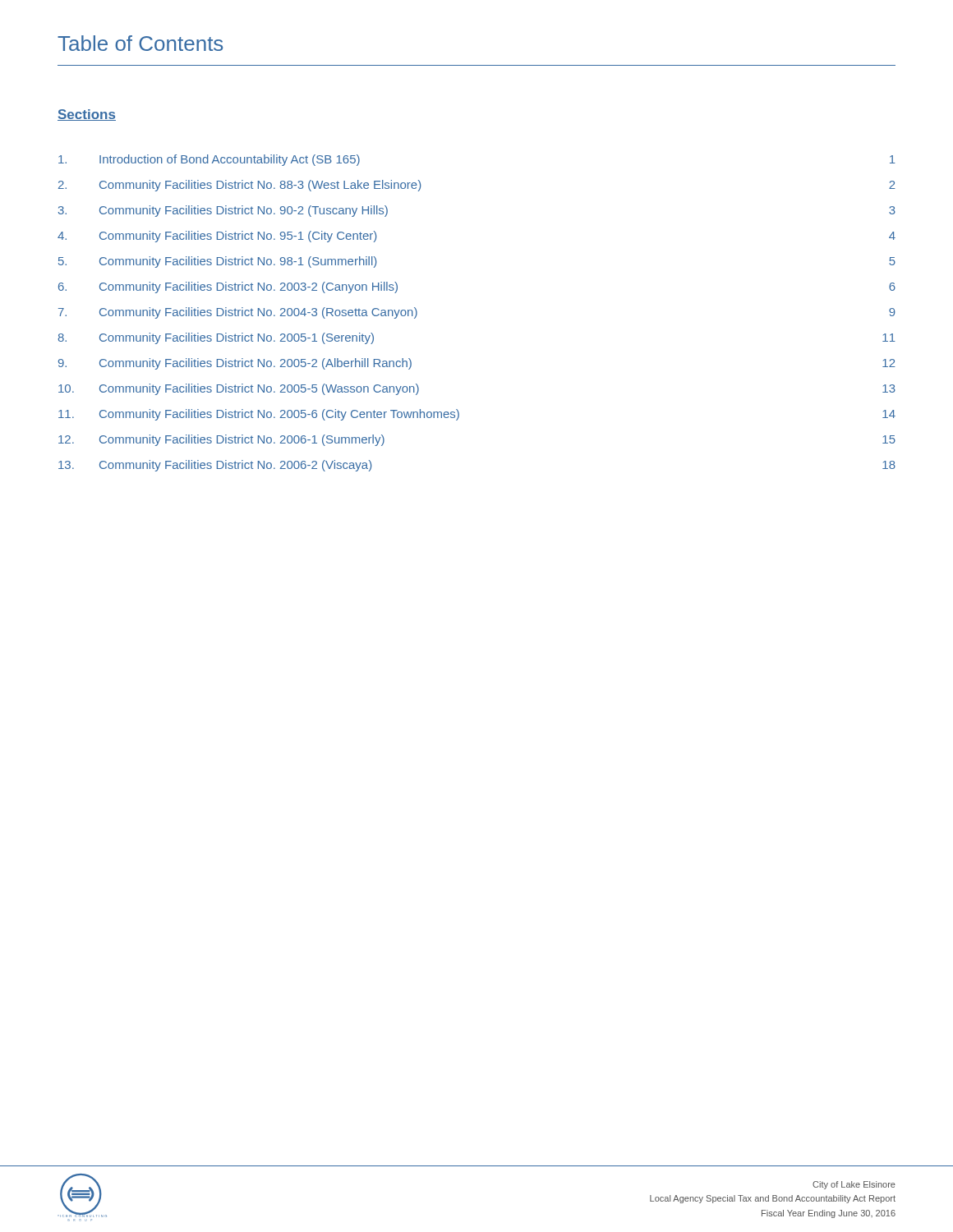Point to the region starting "2. Community Facilities District No."
This screenshot has width=953, height=1232.
[261, 185]
